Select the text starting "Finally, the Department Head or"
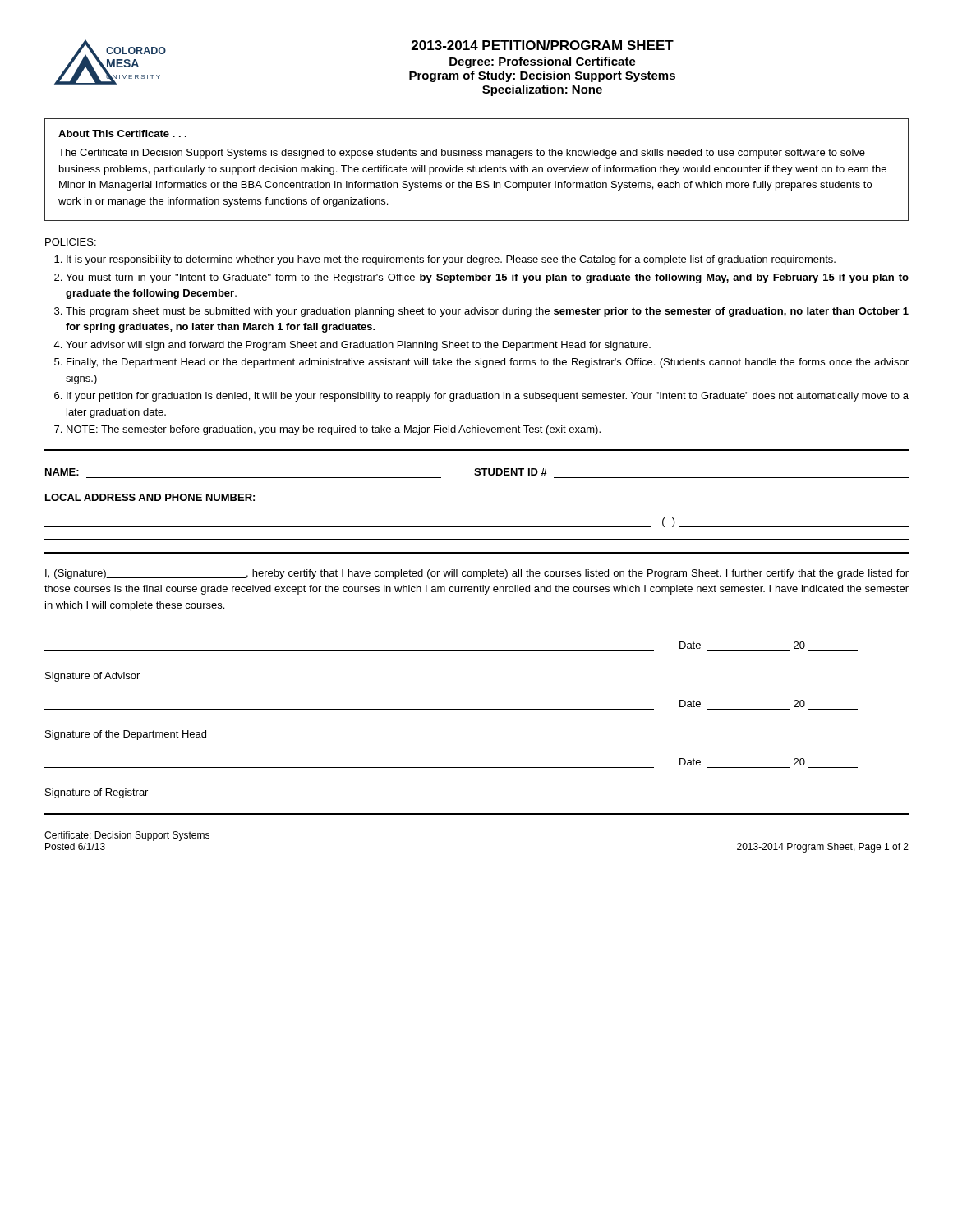 coord(487,370)
